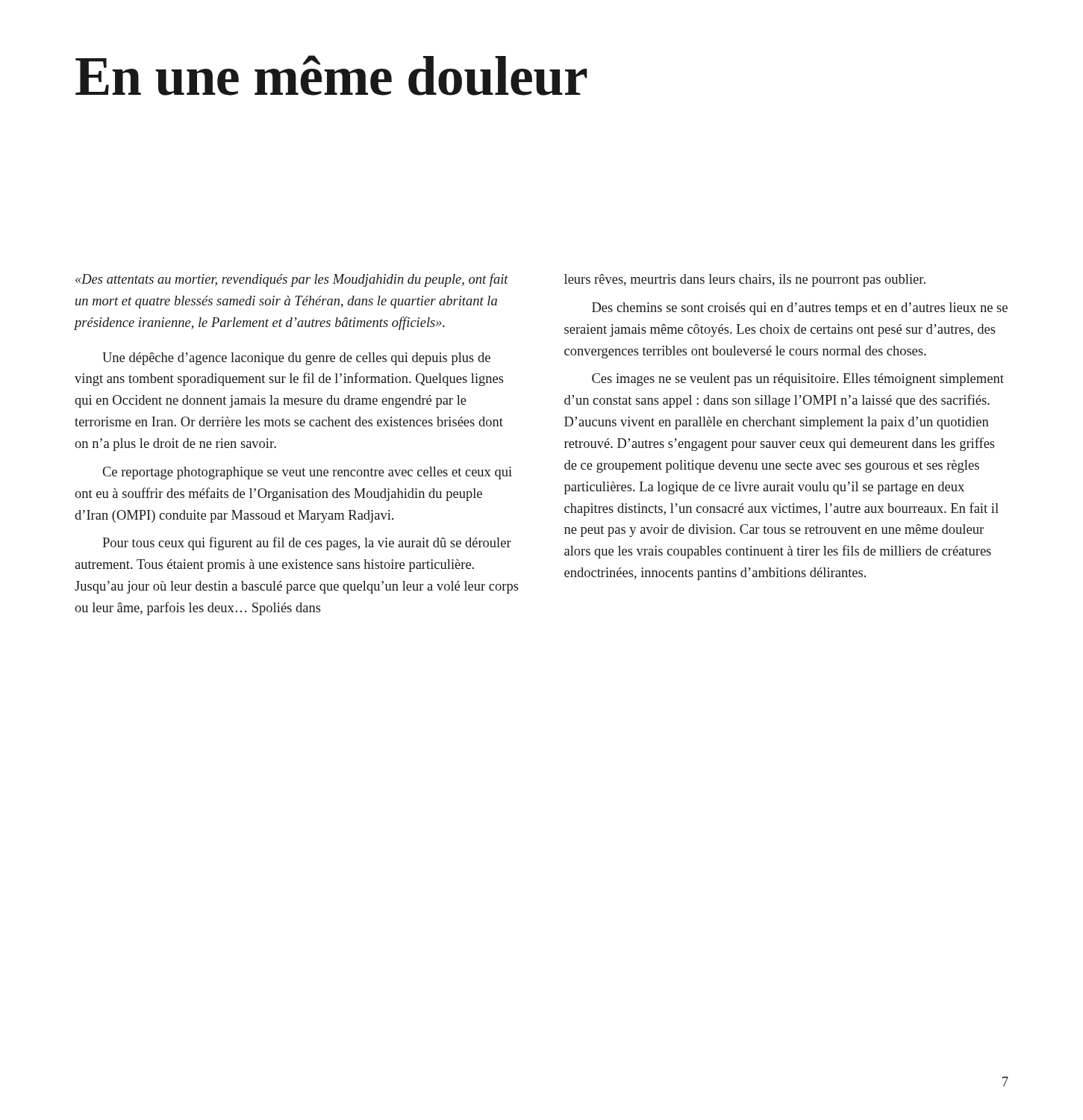This screenshot has height=1120, width=1083.
Task: Select the text block containing "Des chemins se sont croisés"
Action: coord(786,329)
